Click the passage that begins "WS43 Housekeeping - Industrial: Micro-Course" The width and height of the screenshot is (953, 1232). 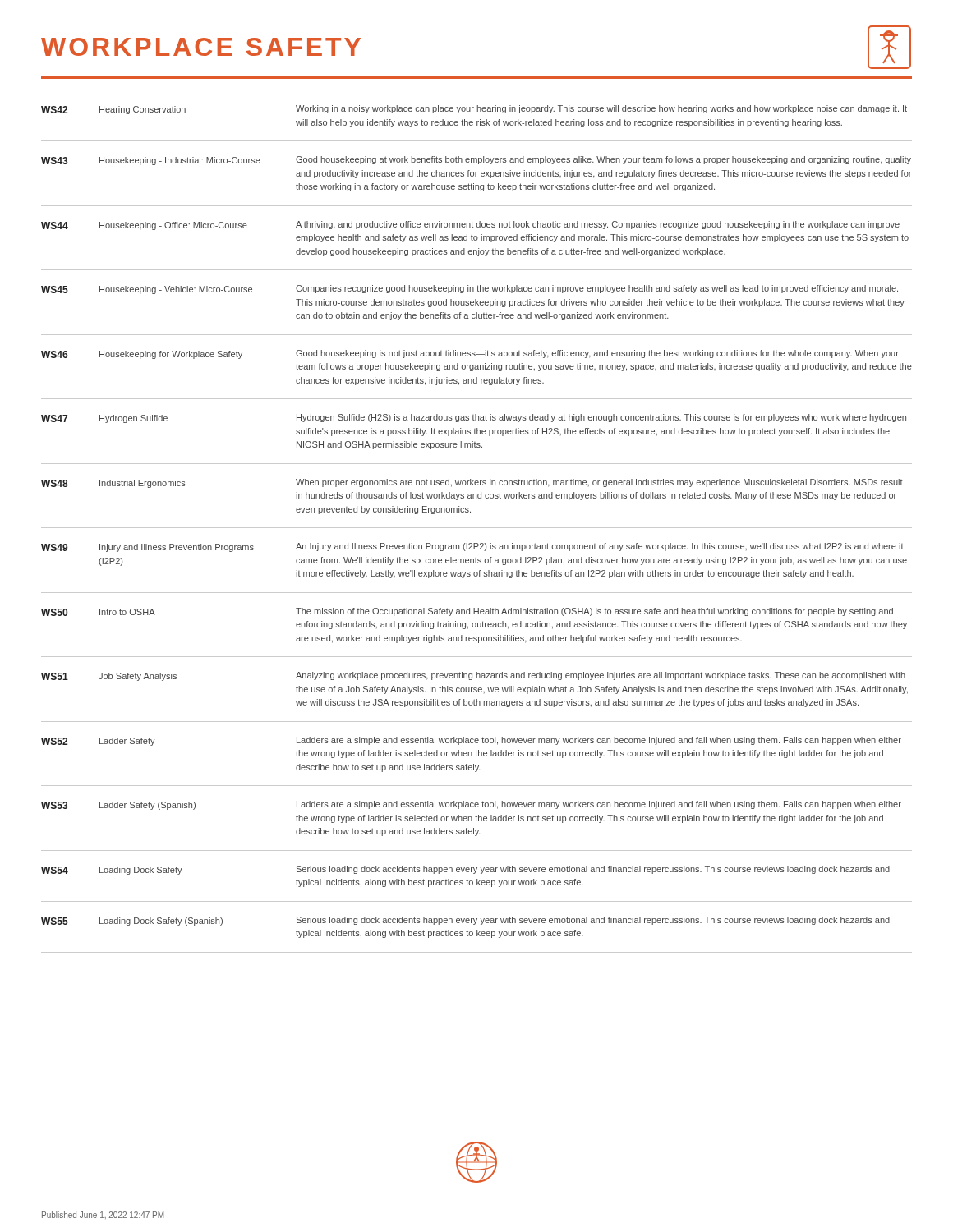coord(476,173)
